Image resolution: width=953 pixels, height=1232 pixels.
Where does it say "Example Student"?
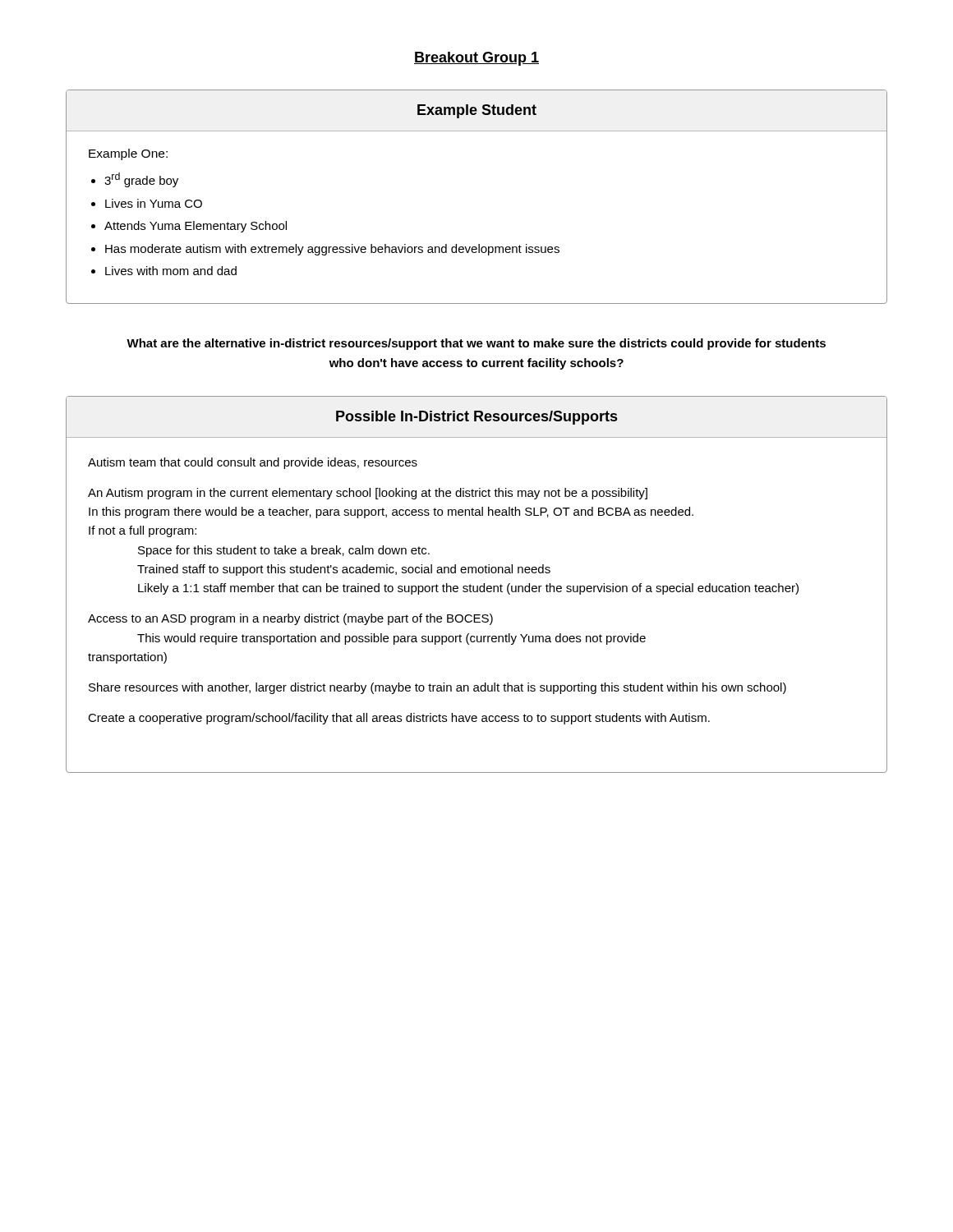476,110
